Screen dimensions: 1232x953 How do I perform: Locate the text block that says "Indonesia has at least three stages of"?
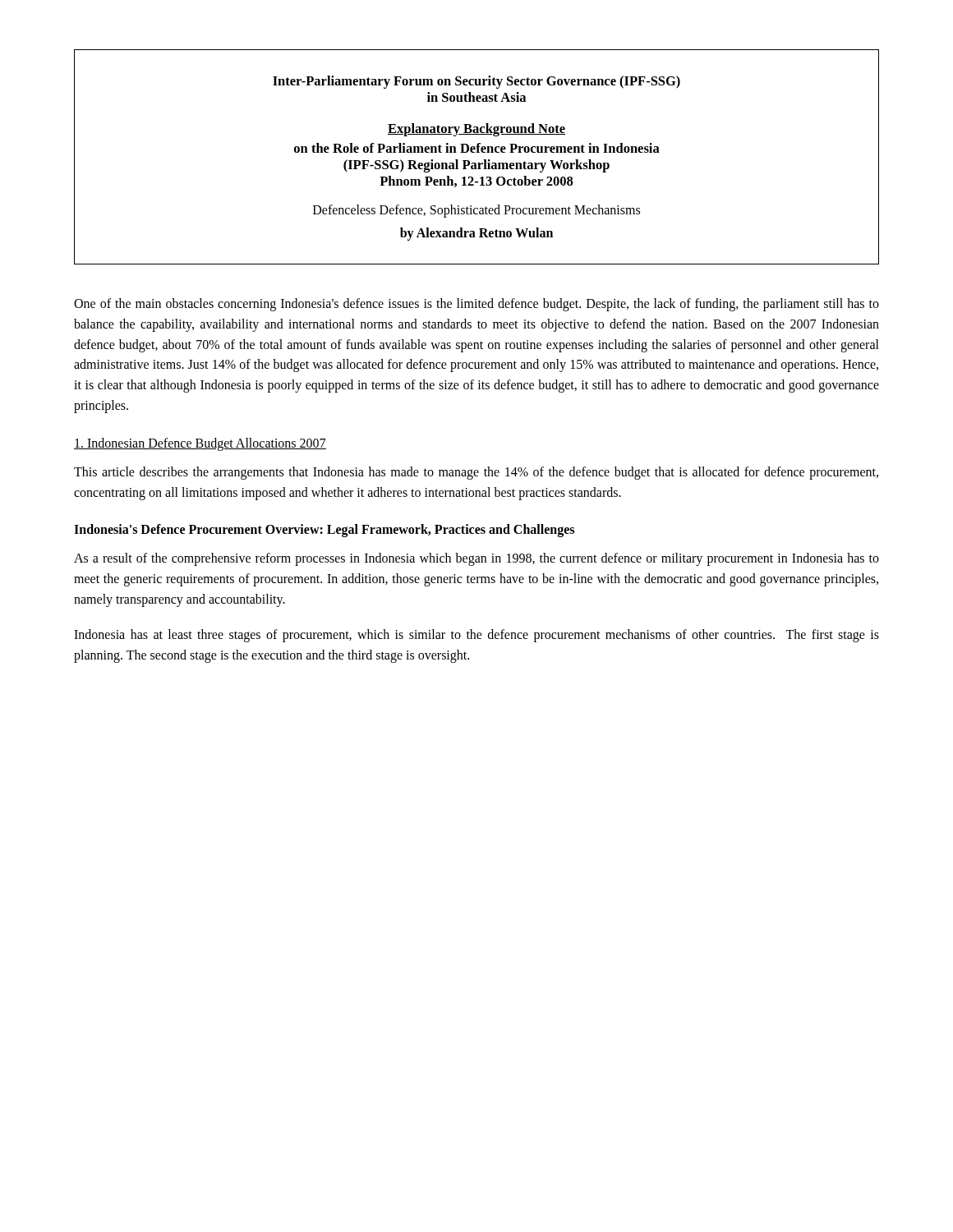(x=476, y=644)
